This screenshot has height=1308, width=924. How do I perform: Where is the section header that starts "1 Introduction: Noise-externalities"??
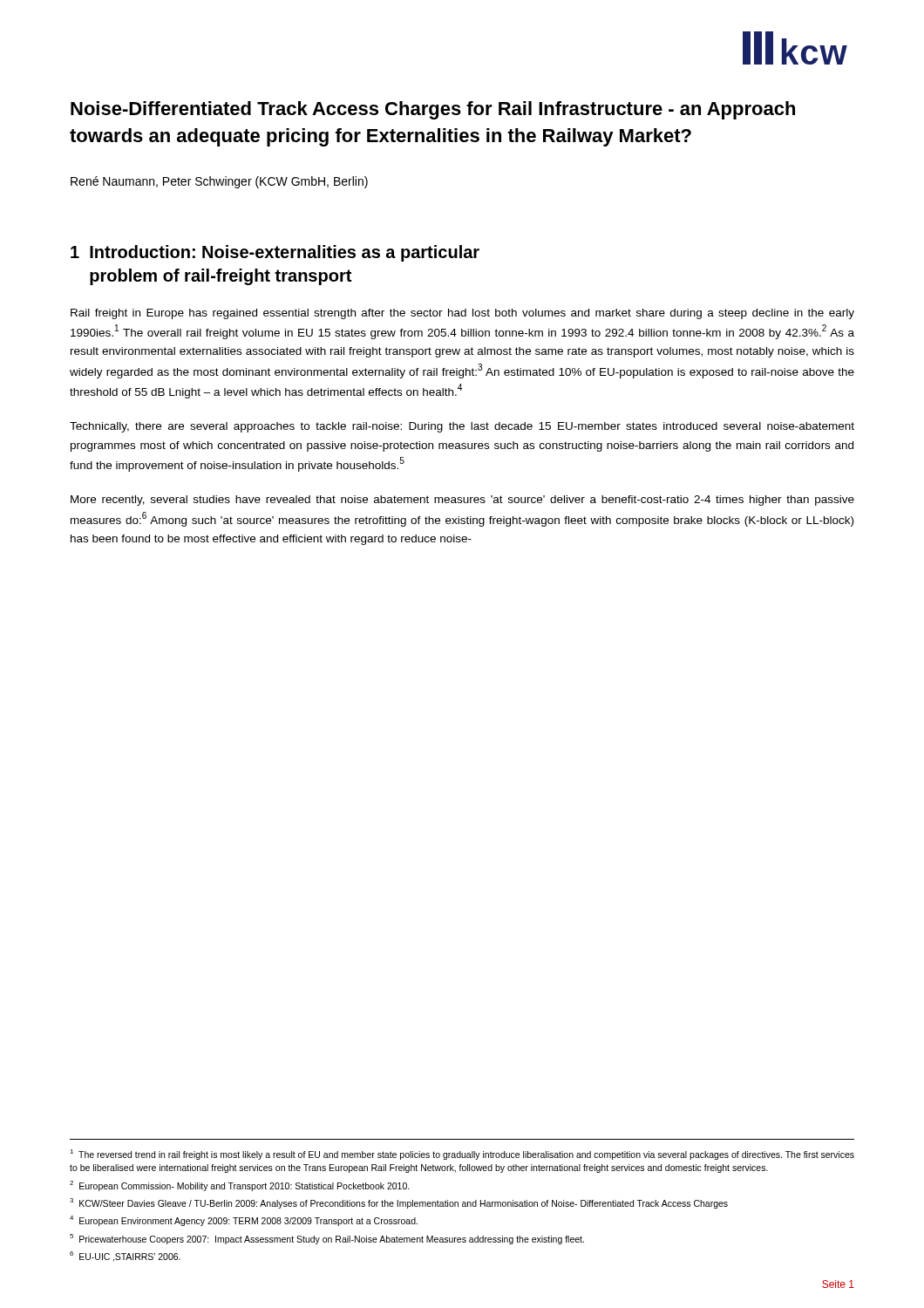point(275,263)
